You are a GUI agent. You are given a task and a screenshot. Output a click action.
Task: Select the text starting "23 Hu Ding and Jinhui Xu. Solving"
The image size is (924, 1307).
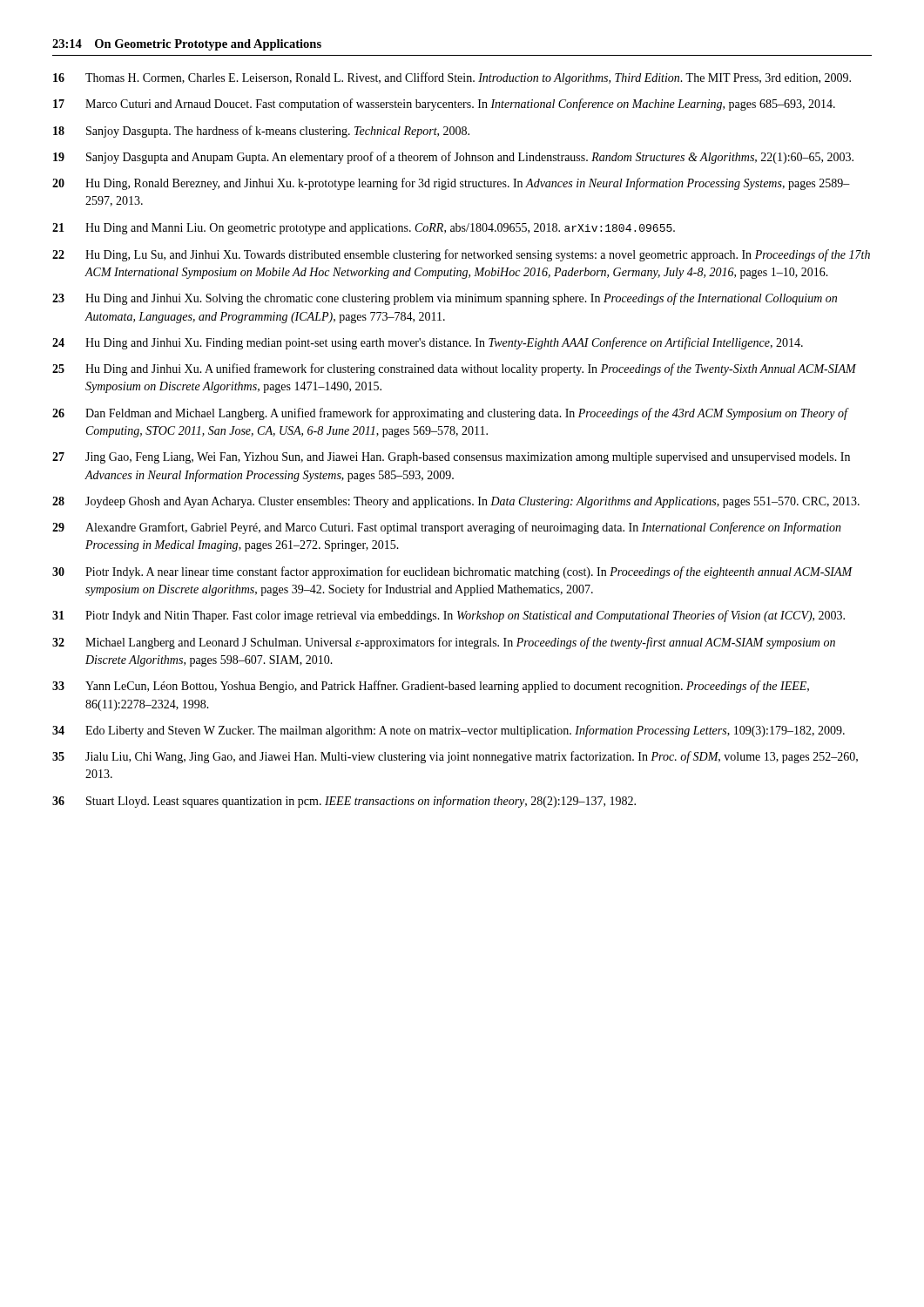462,308
